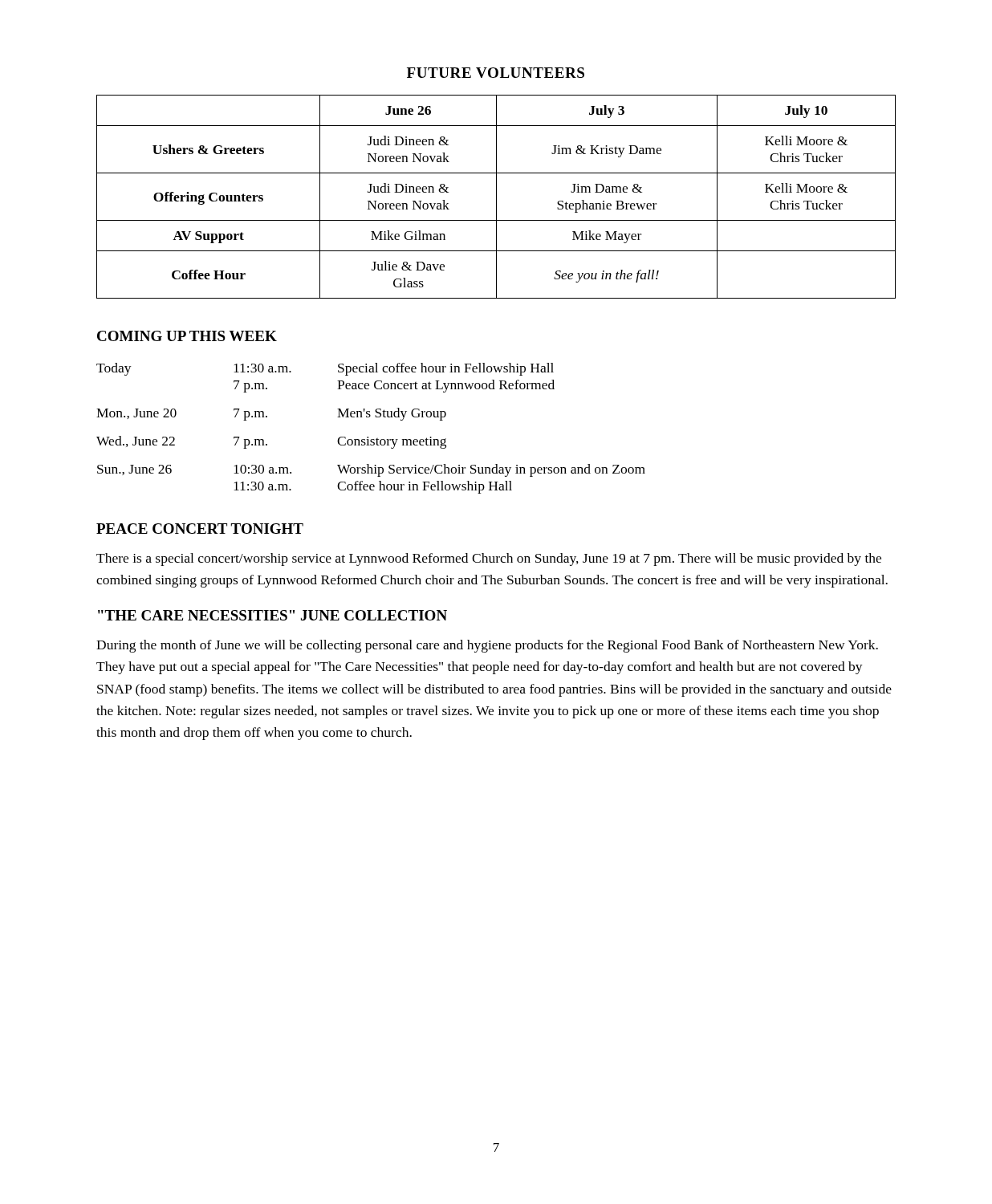Click the section header that begins ""THE CARE NECESSITIES""
992x1204 pixels.
[x=272, y=615]
